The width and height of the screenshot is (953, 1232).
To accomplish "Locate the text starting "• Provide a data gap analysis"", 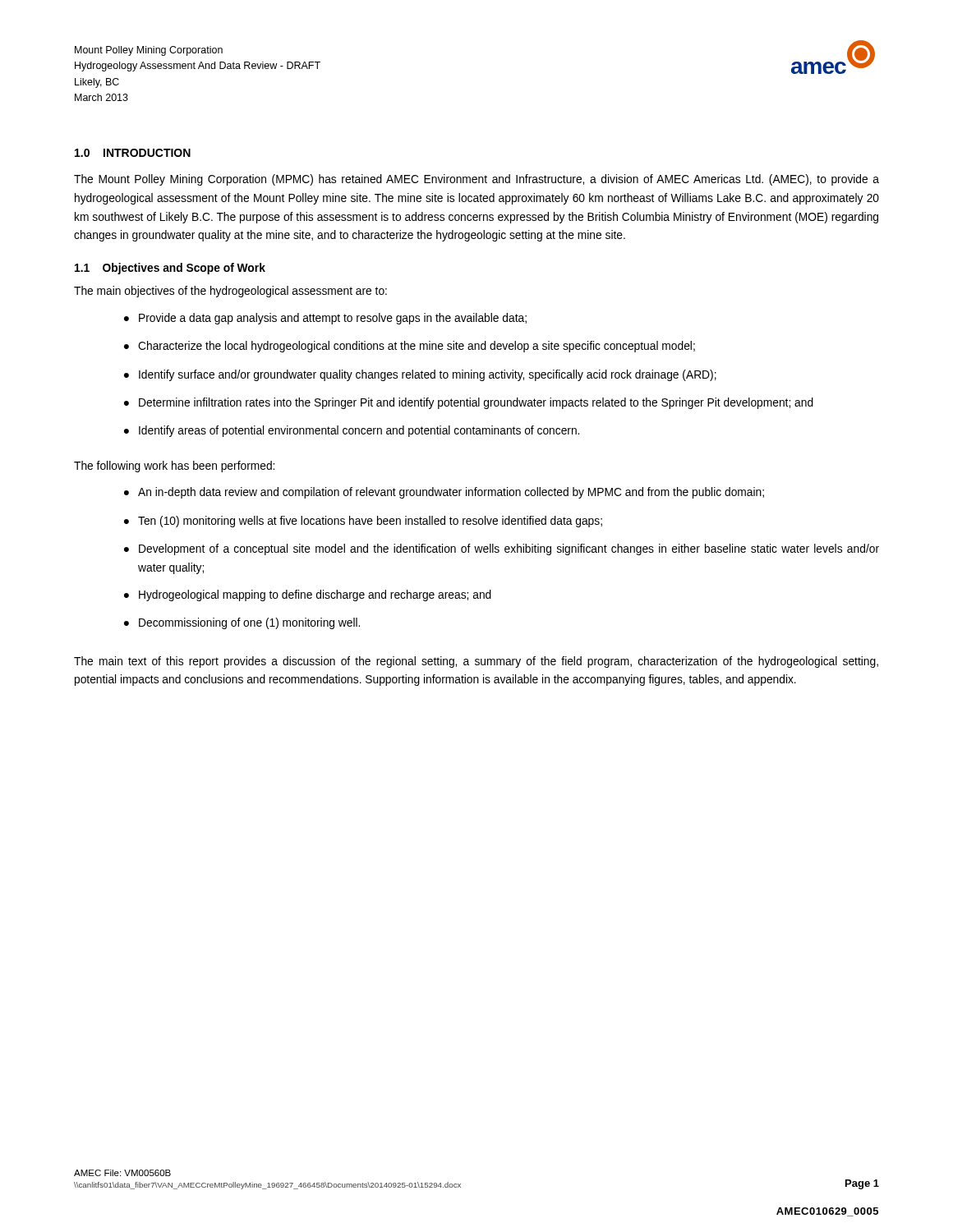I will tap(325, 319).
